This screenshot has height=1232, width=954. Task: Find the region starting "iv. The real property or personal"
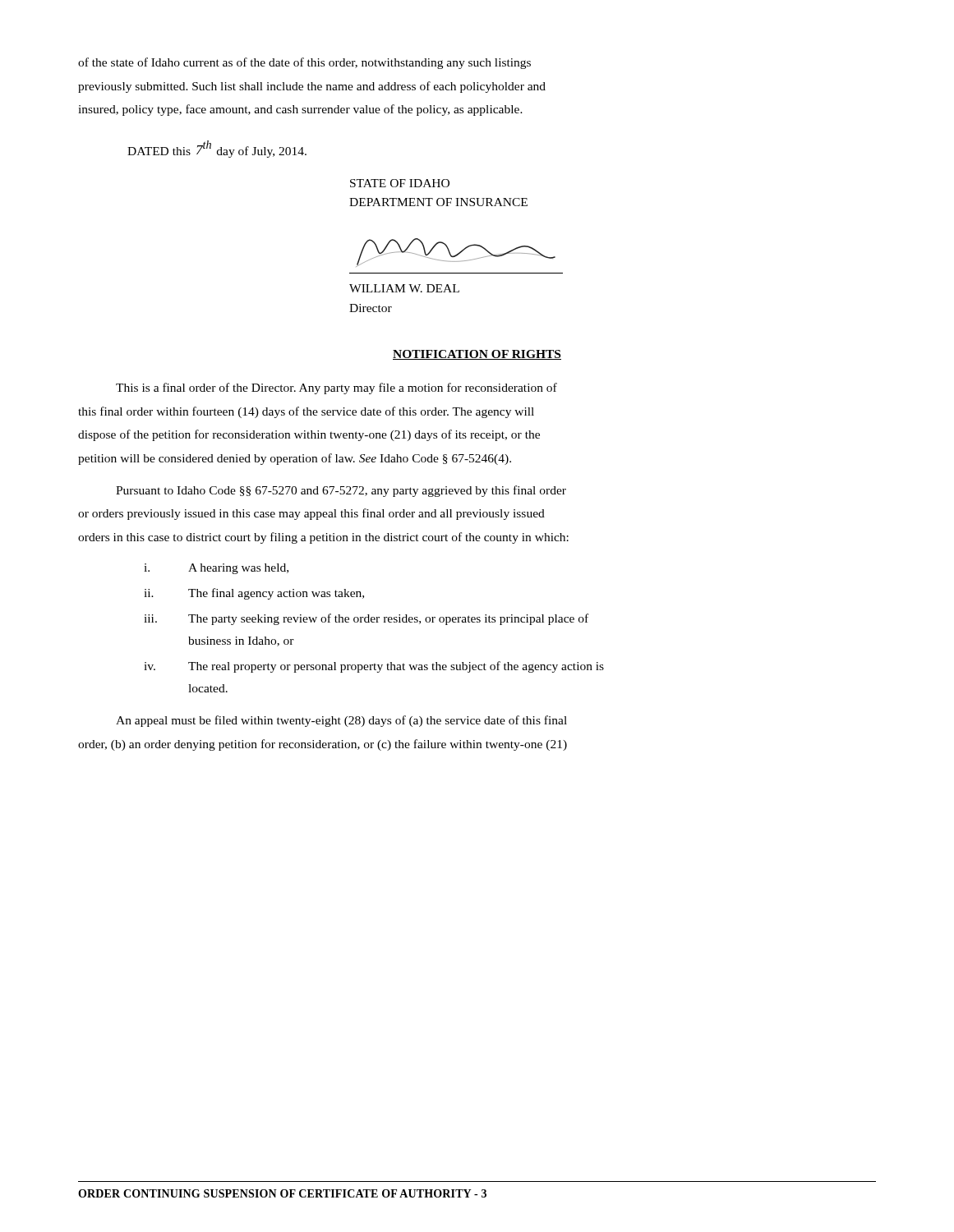tap(510, 677)
